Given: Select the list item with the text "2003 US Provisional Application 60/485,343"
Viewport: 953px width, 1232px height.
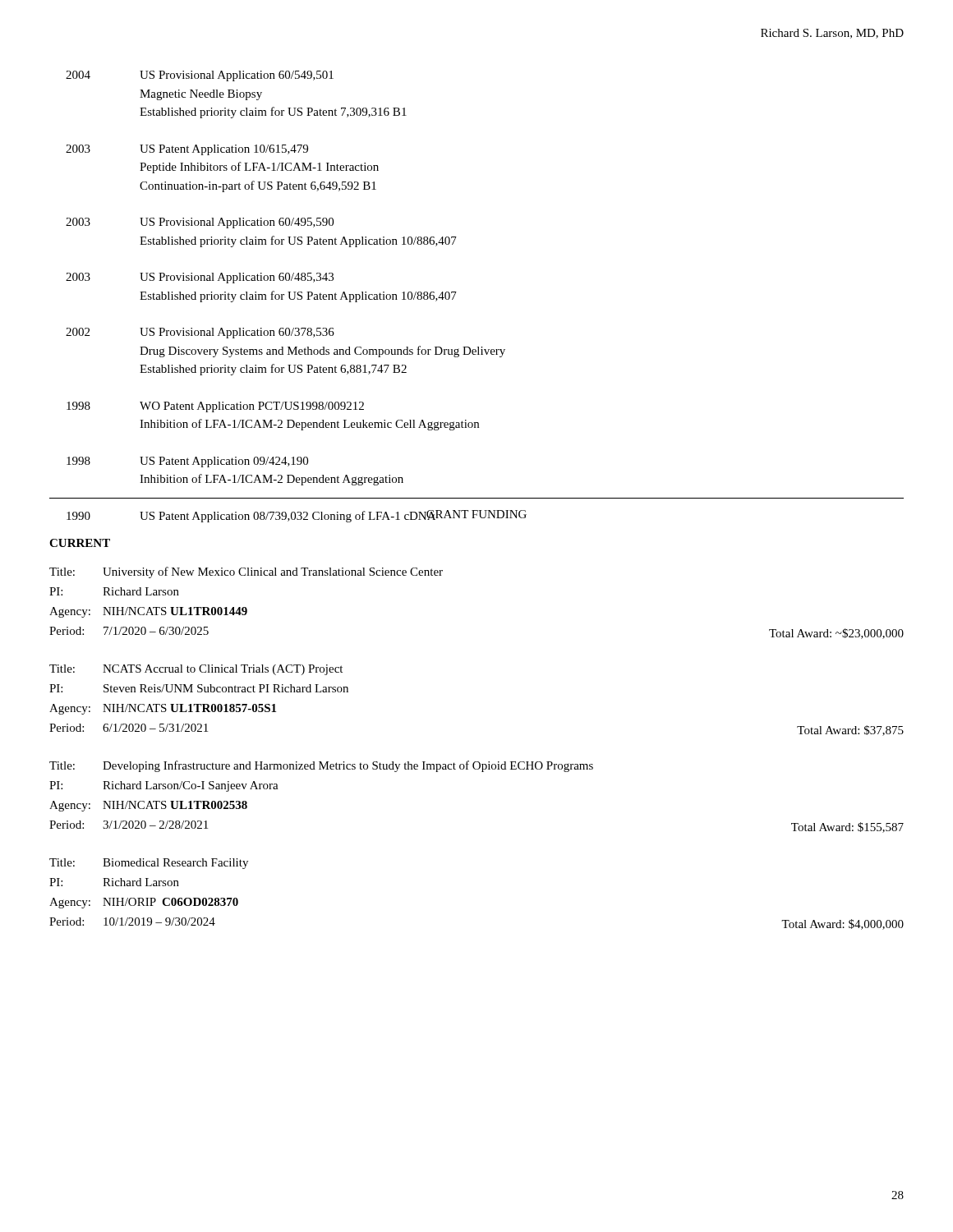Looking at the screenshot, I should (x=200, y=278).
